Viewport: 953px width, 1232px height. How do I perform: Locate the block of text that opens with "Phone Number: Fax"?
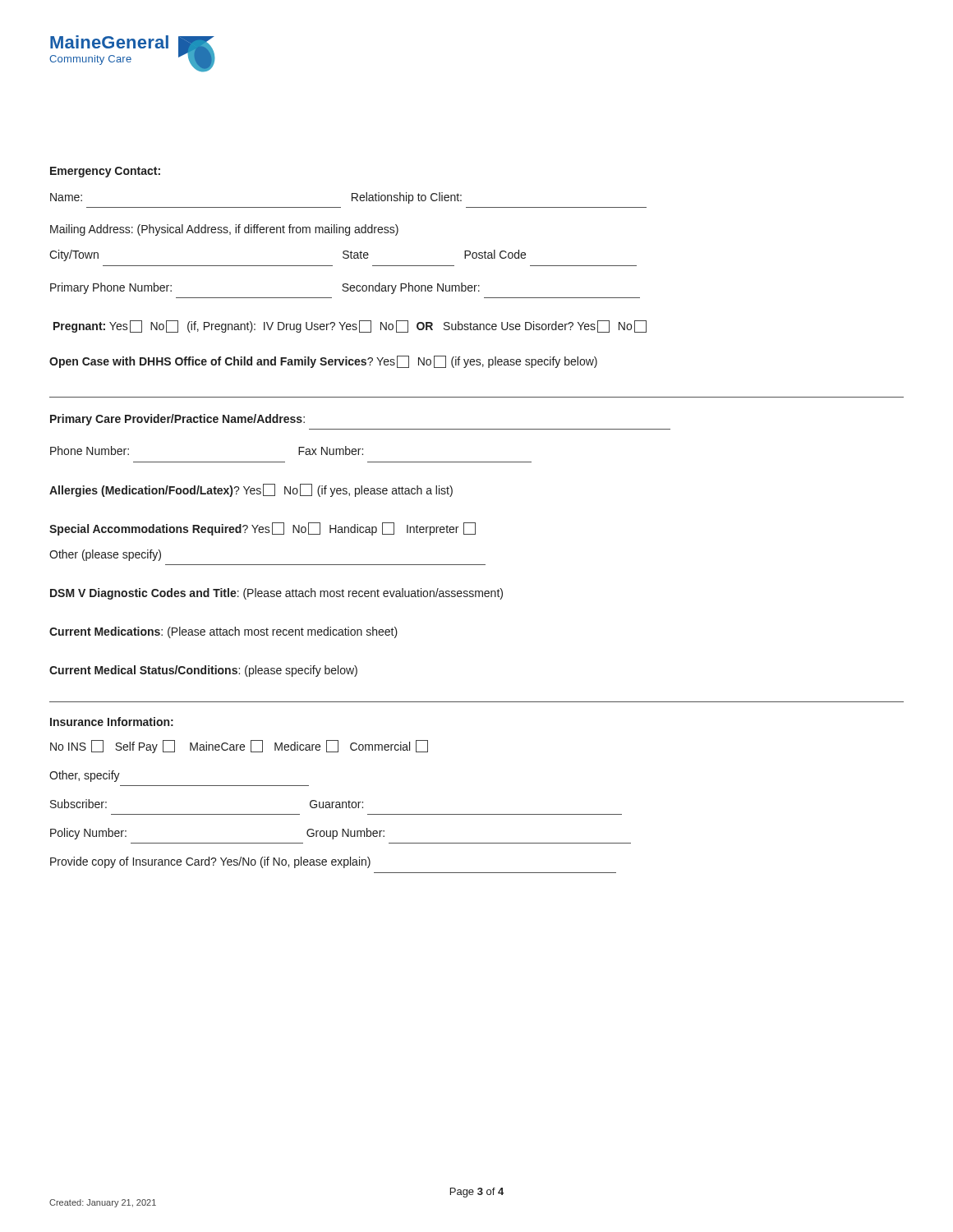(291, 453)
